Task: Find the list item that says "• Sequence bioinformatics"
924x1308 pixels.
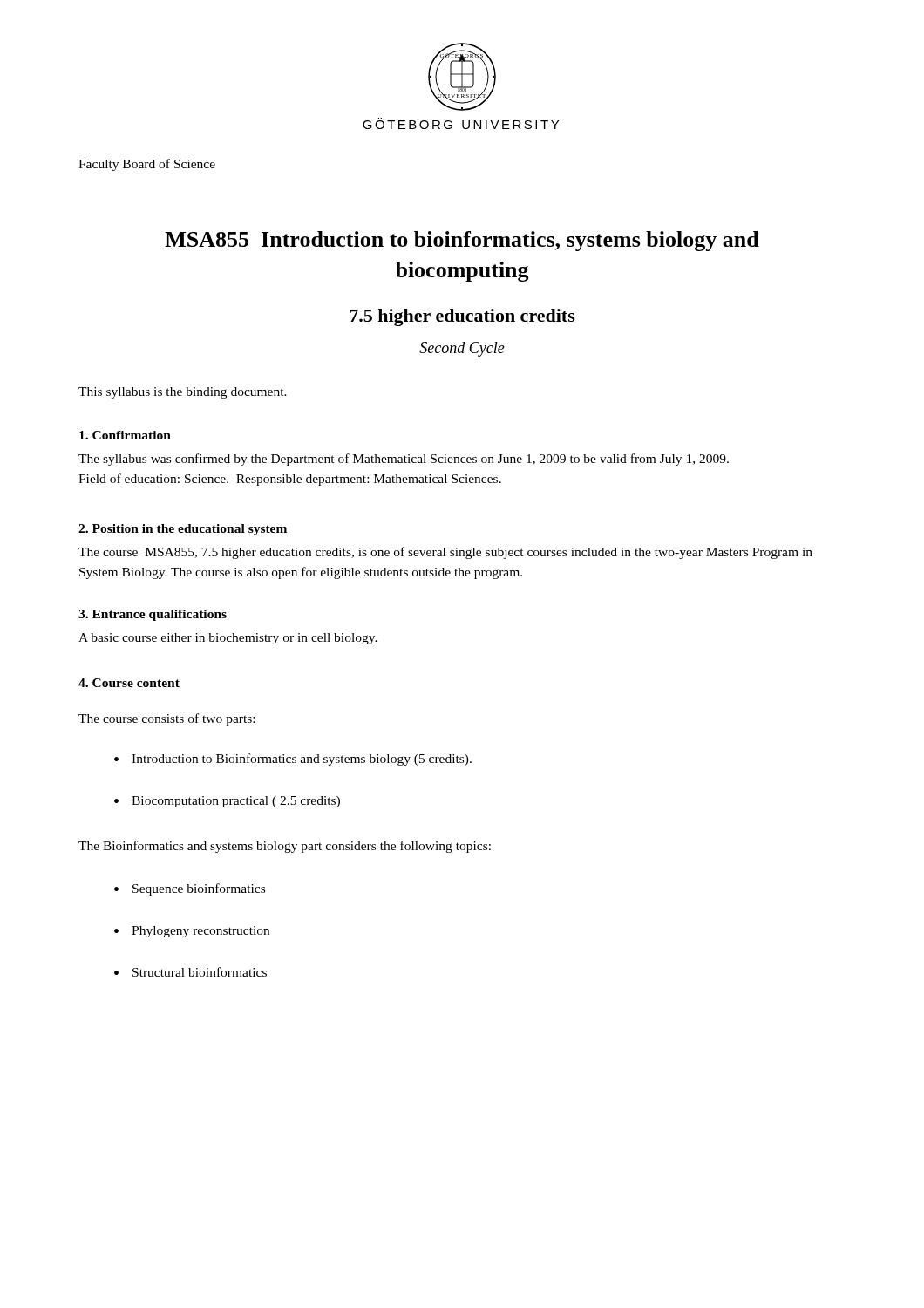Action: coord(189,889)
